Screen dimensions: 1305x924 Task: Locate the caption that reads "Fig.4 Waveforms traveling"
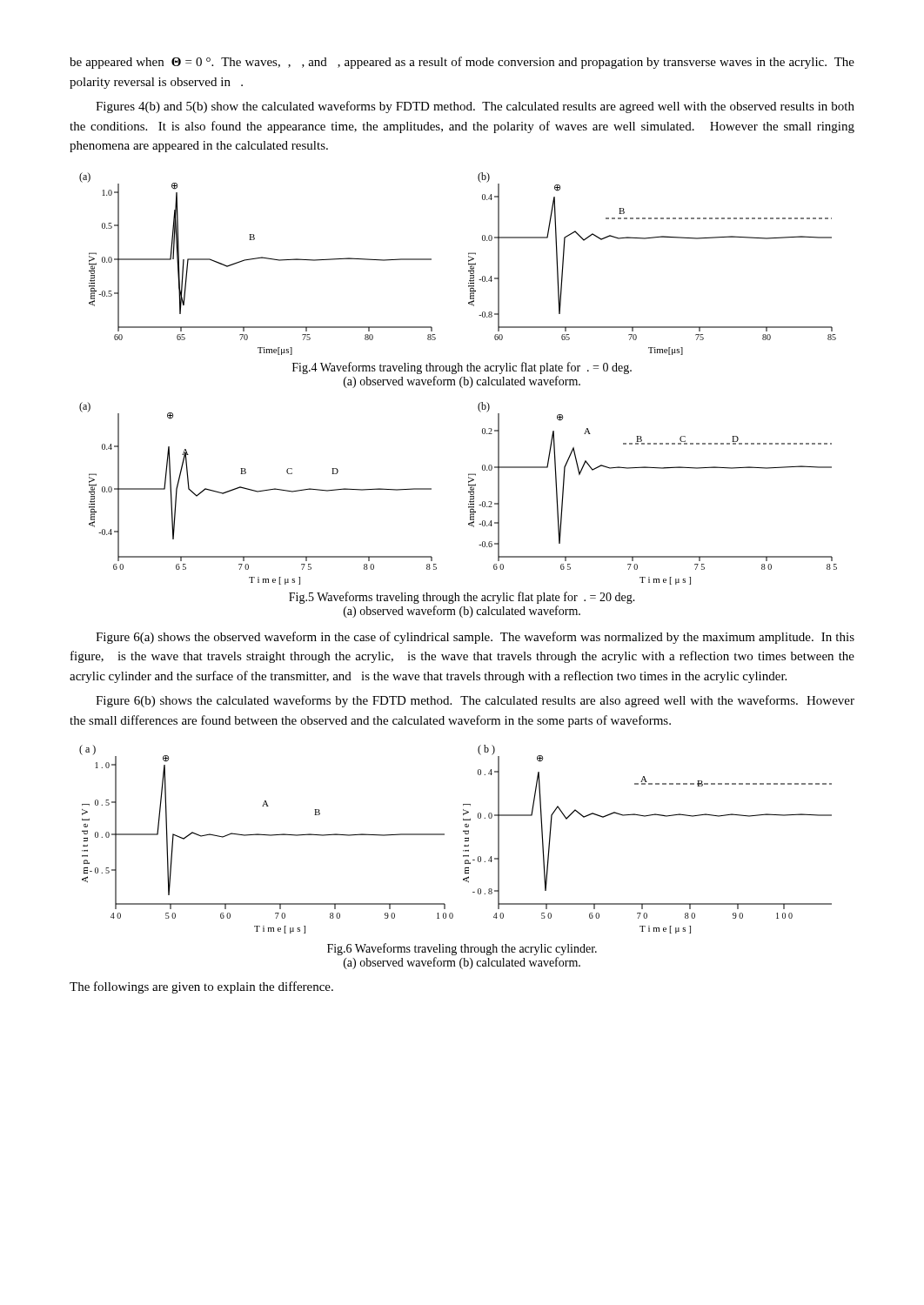[x=462, y=374]
